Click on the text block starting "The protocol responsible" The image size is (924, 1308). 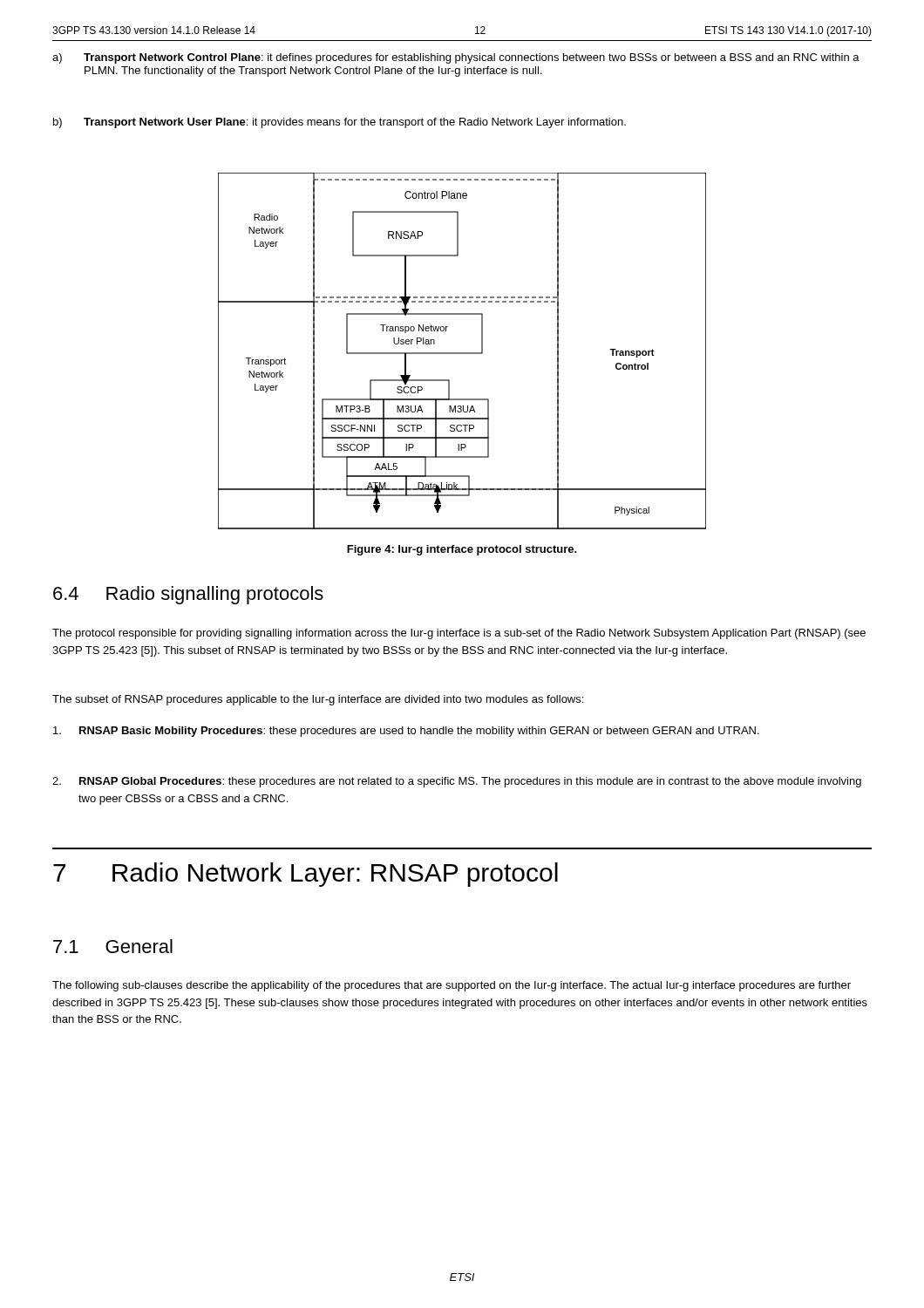point(462,641)
